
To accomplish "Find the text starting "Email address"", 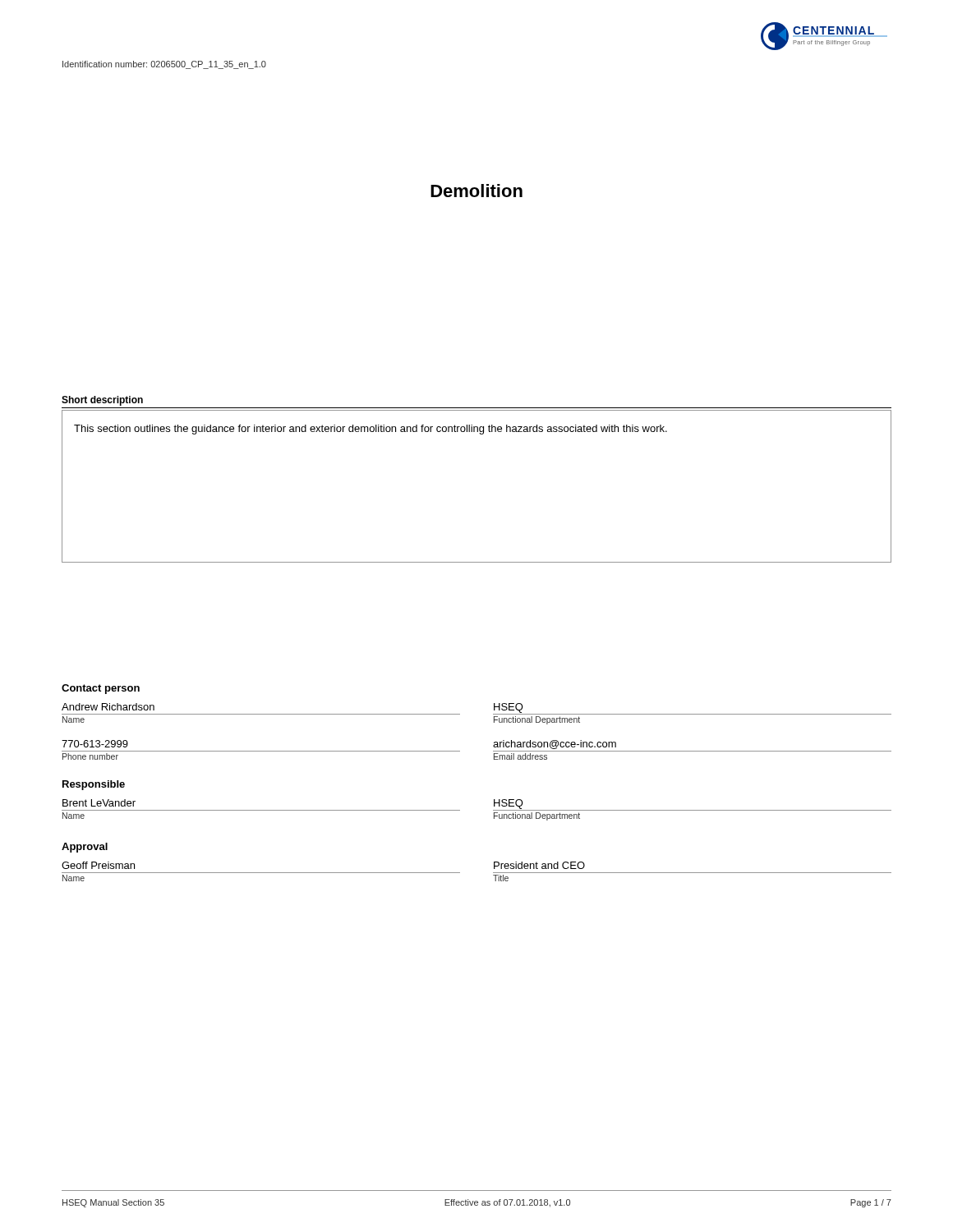I will 520,756.
